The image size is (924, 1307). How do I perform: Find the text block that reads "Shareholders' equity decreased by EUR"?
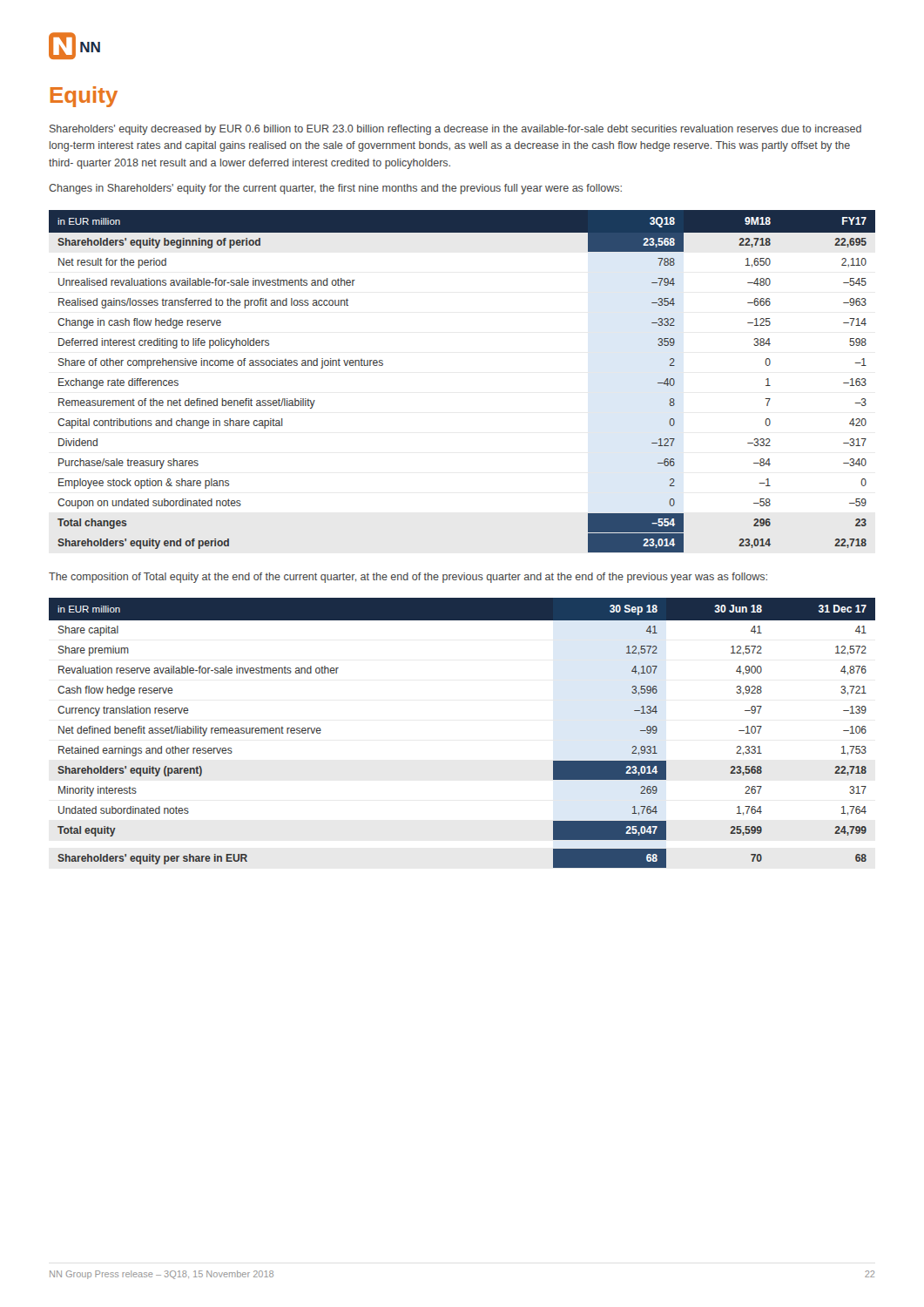pos(455,146)
